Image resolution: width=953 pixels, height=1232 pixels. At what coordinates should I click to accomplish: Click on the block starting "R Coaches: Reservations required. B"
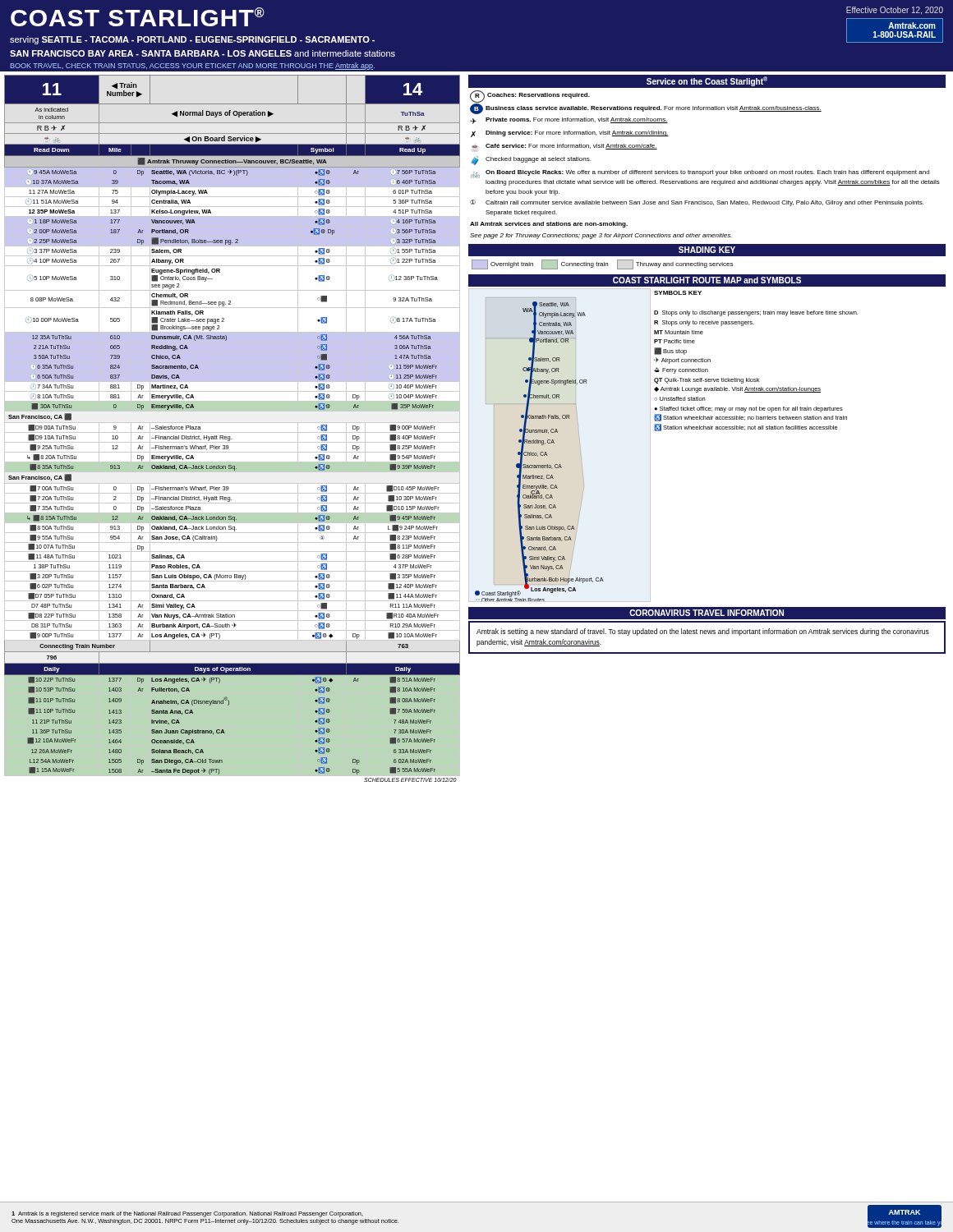[x=707, y=166]
